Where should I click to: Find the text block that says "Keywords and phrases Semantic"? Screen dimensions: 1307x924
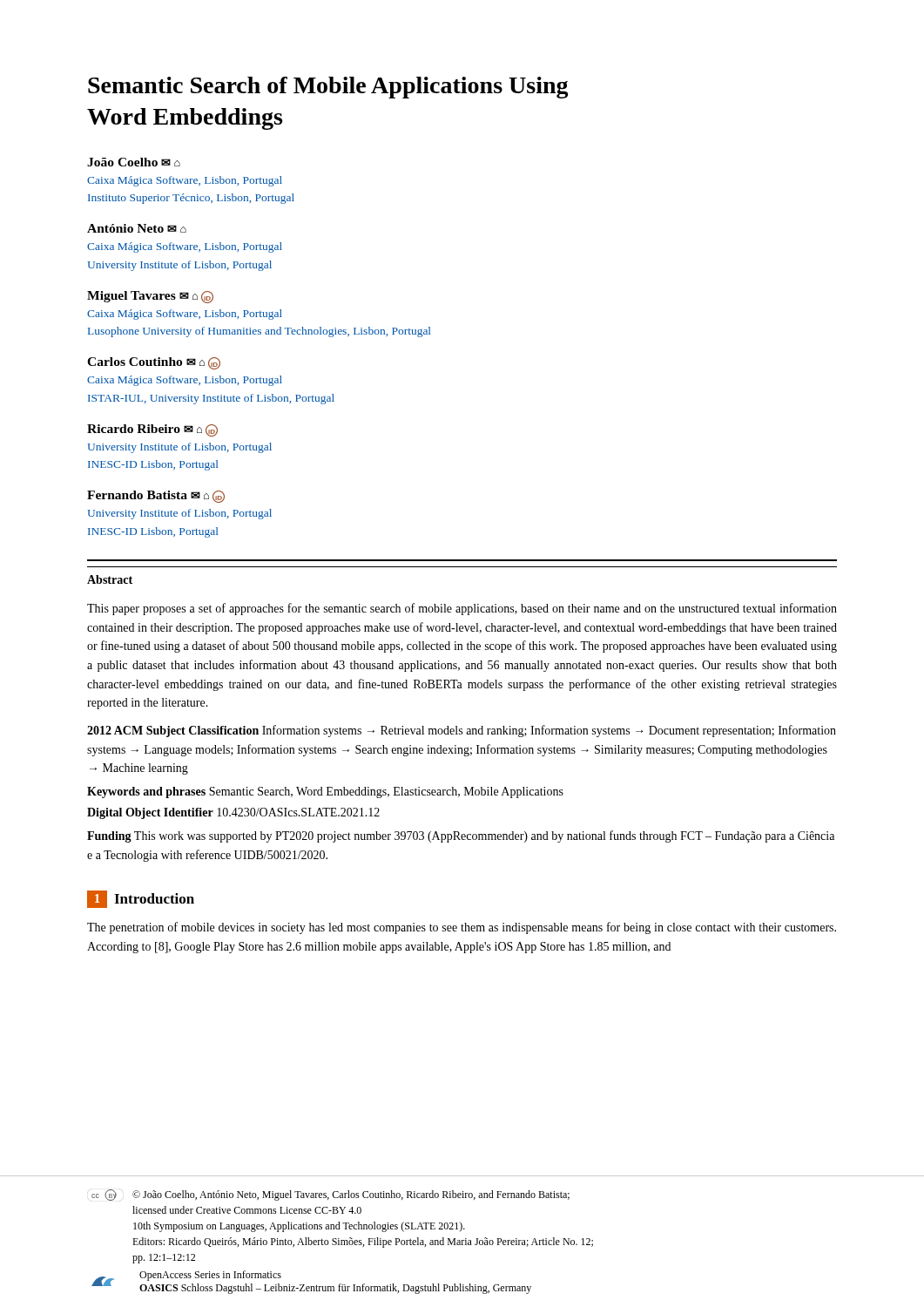(325, 792)
